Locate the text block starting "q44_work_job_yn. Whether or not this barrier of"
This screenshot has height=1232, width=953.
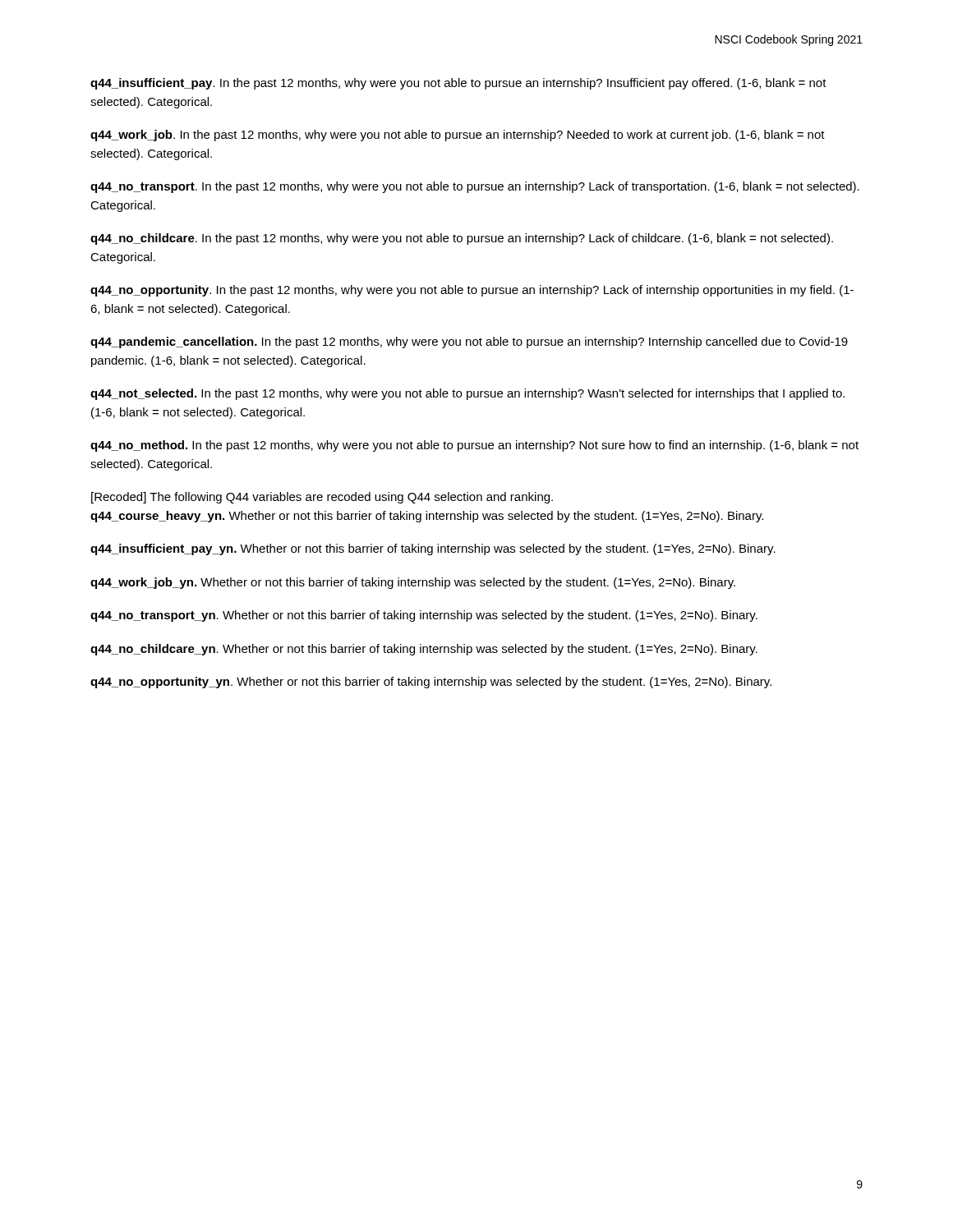[x=413, y=582]
